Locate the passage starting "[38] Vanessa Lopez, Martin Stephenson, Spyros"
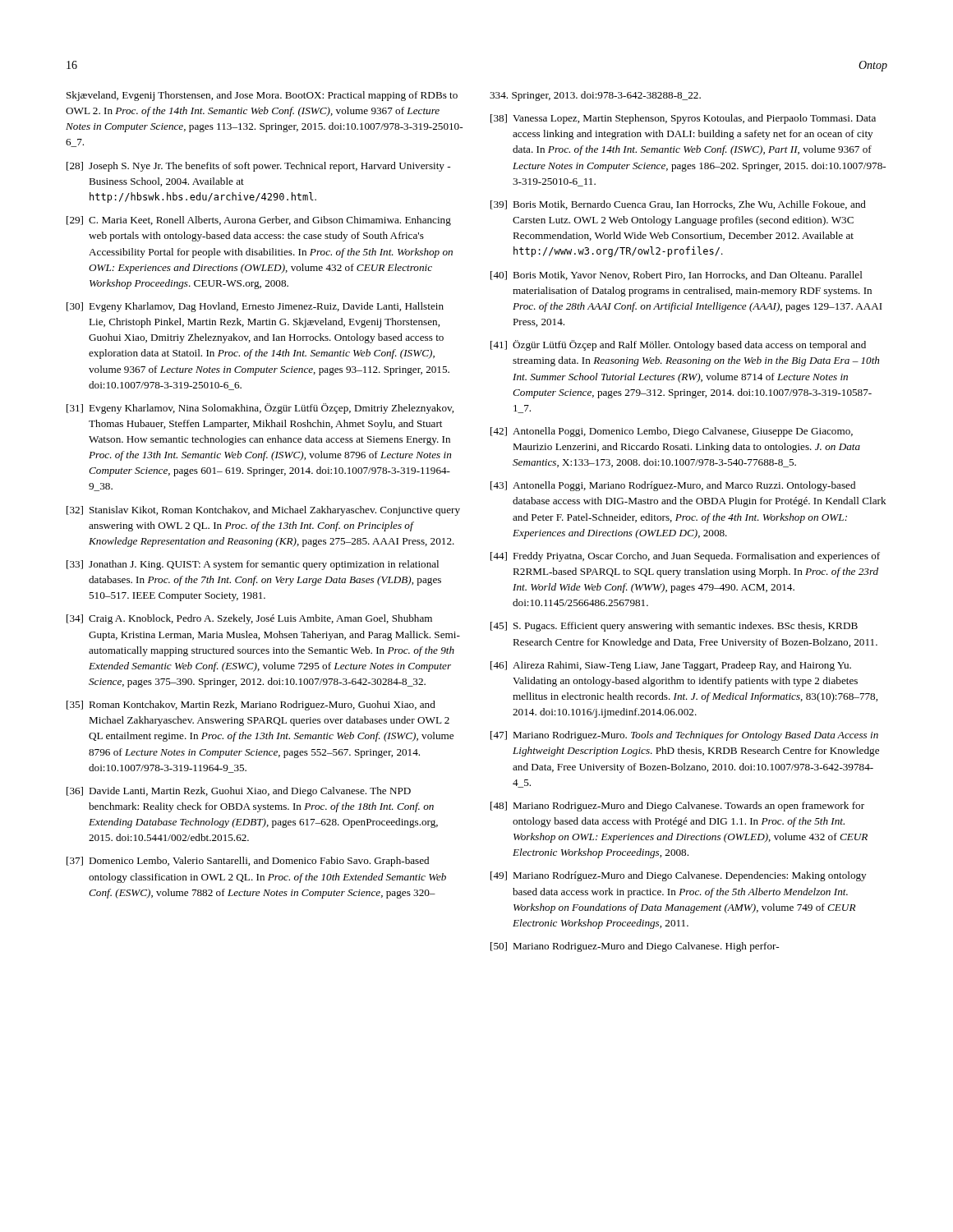Screen dimensions: 1232x953 688,149
